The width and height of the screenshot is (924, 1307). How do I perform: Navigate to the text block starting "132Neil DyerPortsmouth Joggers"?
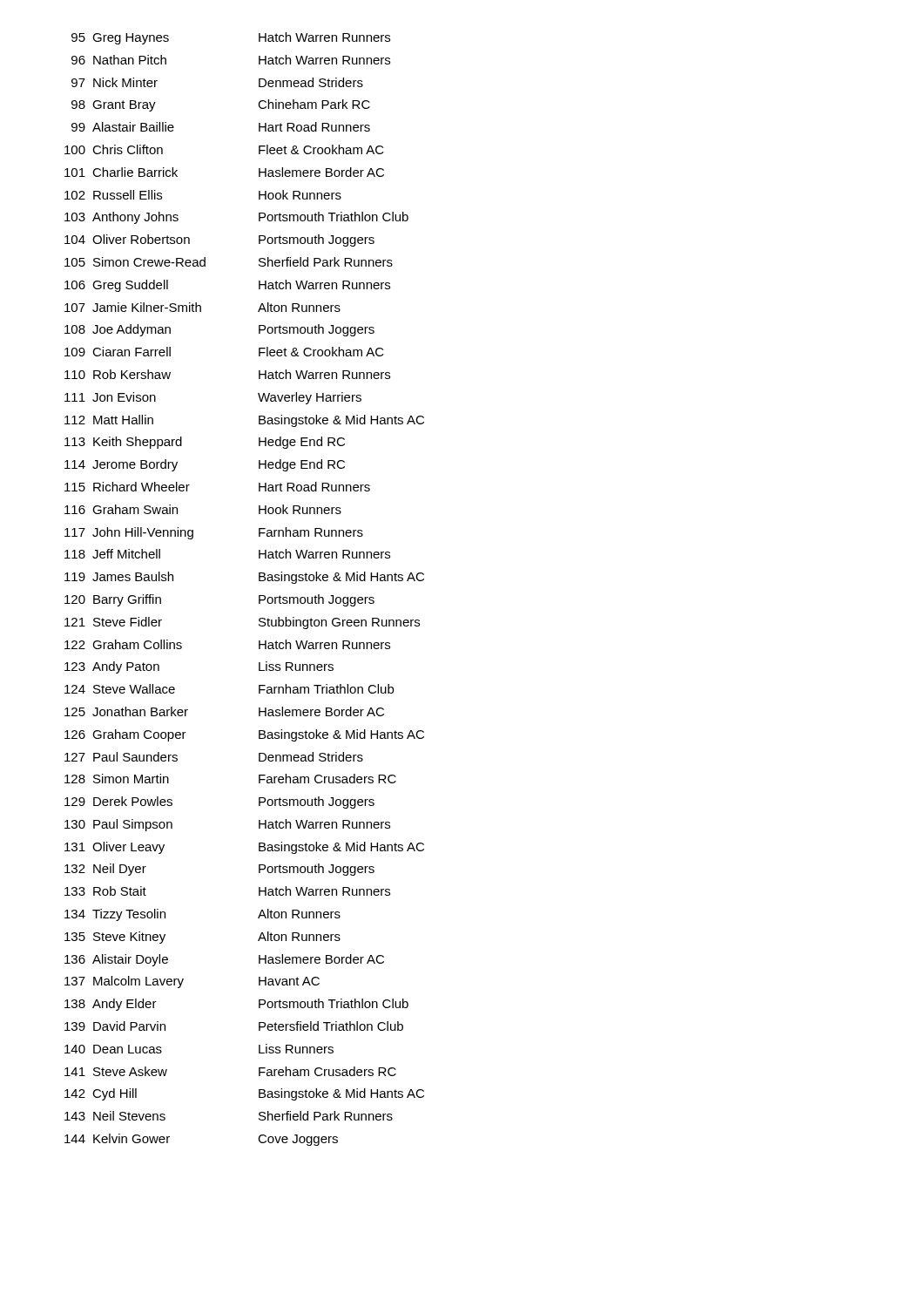[x=105, y=869]
